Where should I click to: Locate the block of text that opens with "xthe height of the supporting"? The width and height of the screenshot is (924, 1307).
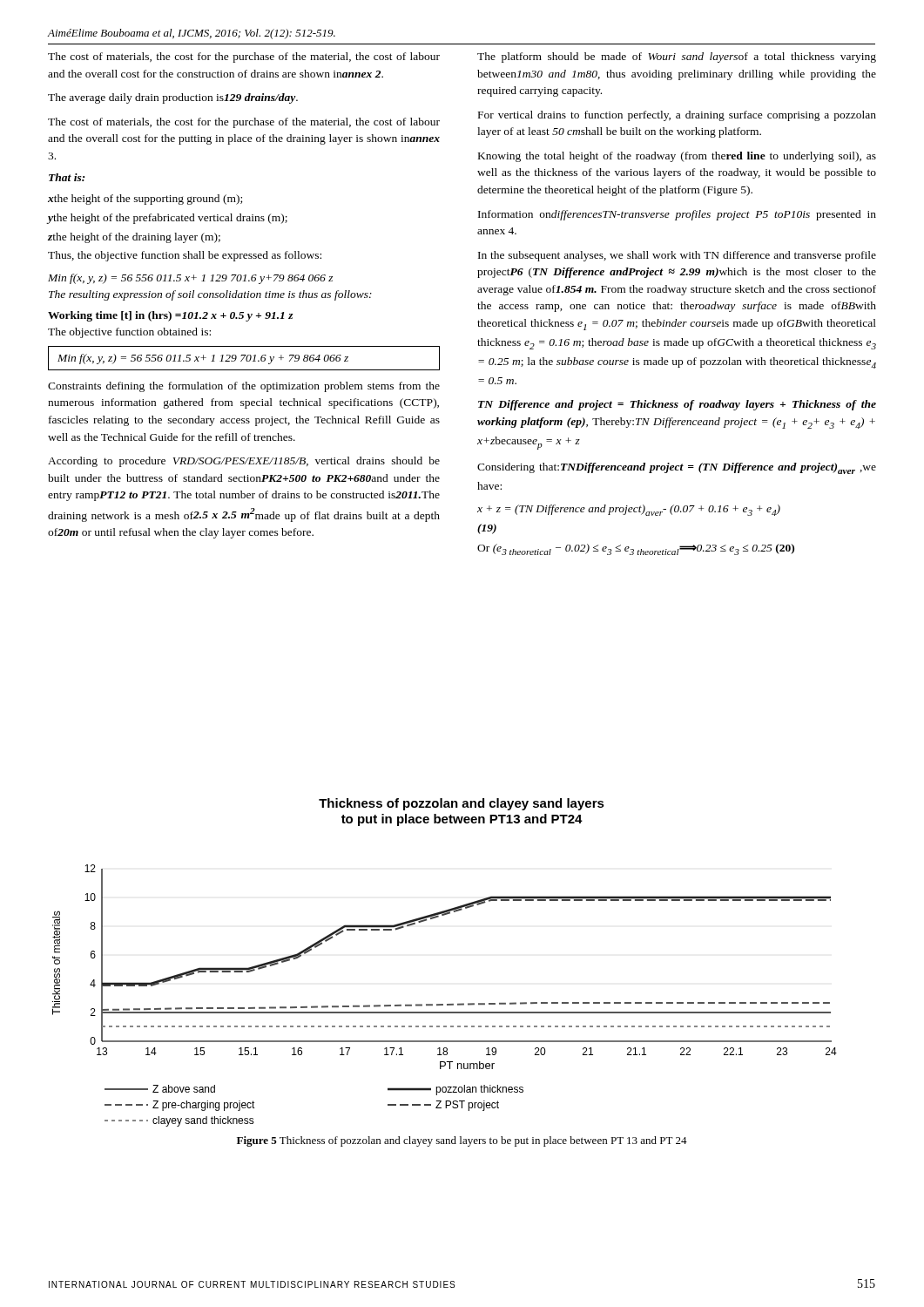146,199
